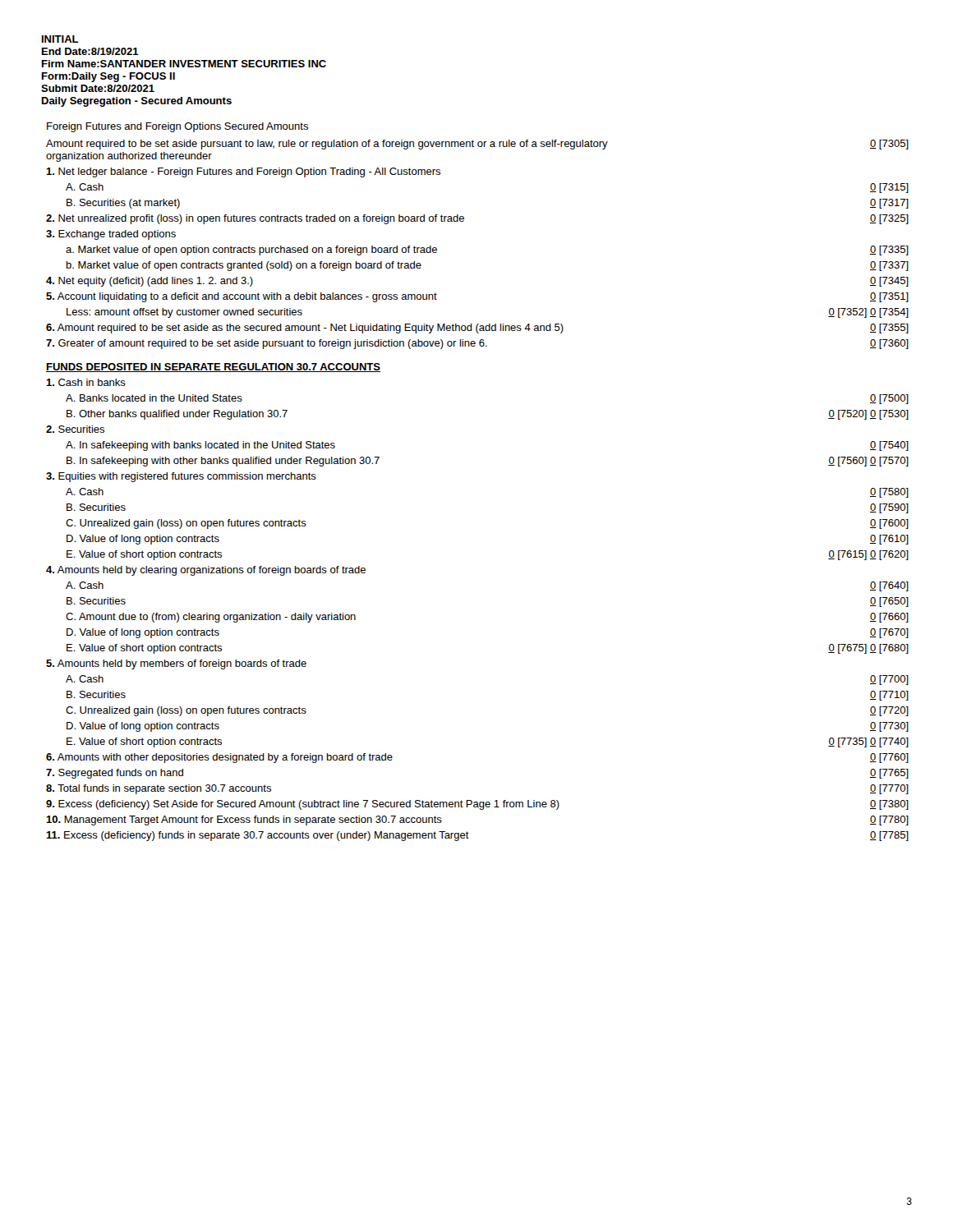Click on the passage starting "FUNDS DEPOSITED IN SEPARATE REGULATION 30.7 ACCOUNTS"
The image size is (953, 1232).
(213, 367)
